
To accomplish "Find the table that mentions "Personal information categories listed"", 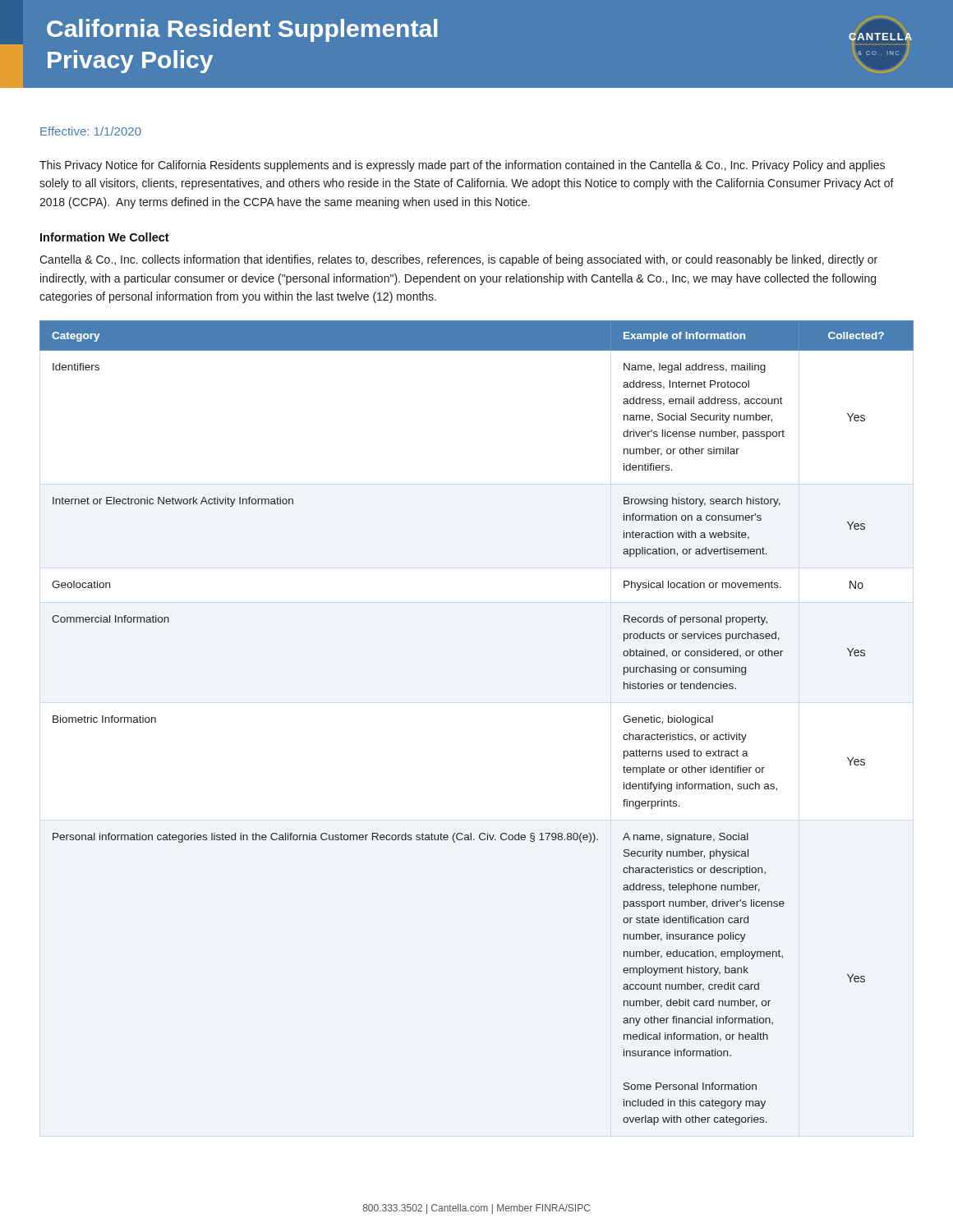I will pyautogui.click(x=476, y=729).
